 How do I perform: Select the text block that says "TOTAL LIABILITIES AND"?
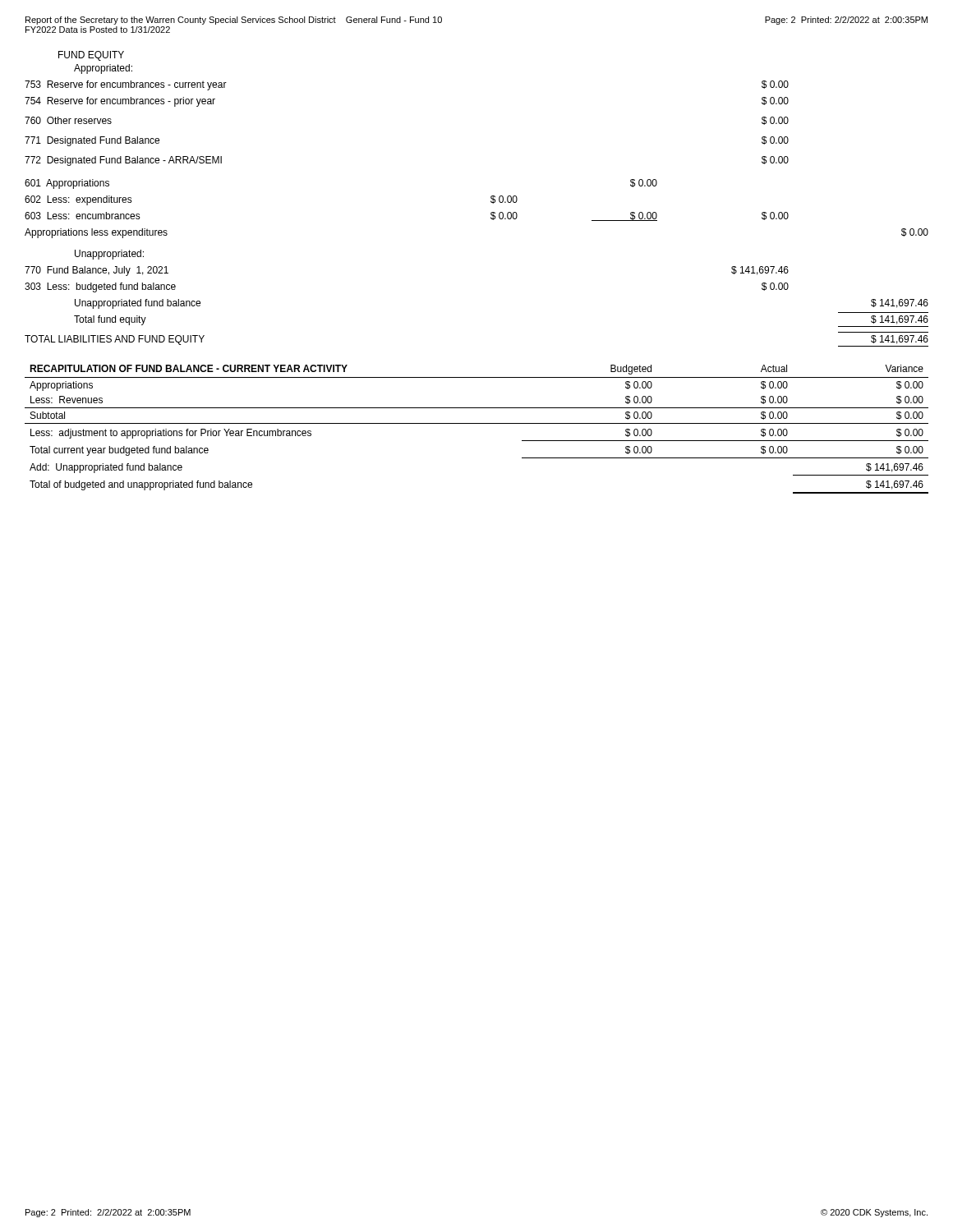click(x=117, y=340)
